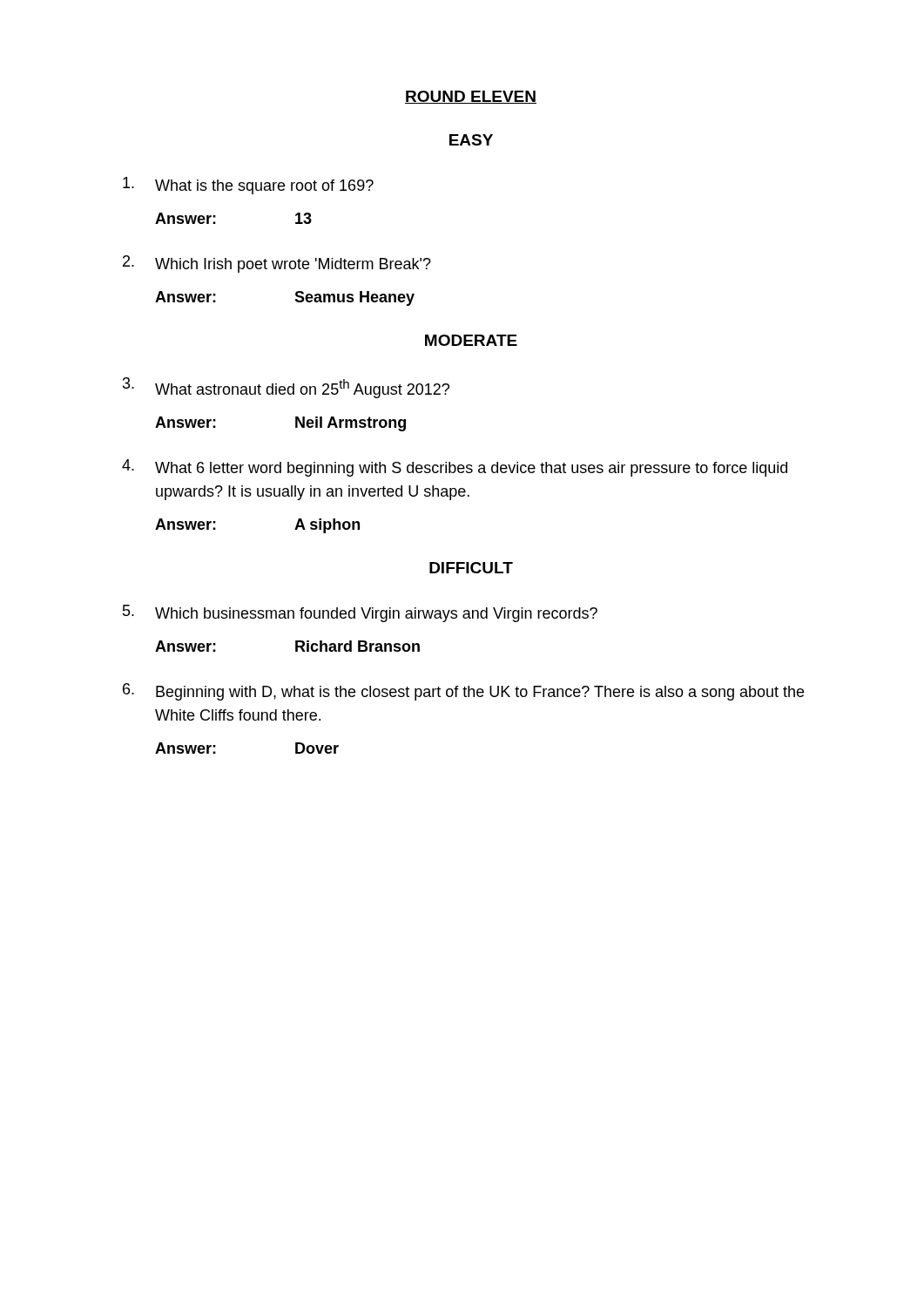Find the text block starting "Answer: 13"
This screenshot has width=924, height=1307.
191,218
